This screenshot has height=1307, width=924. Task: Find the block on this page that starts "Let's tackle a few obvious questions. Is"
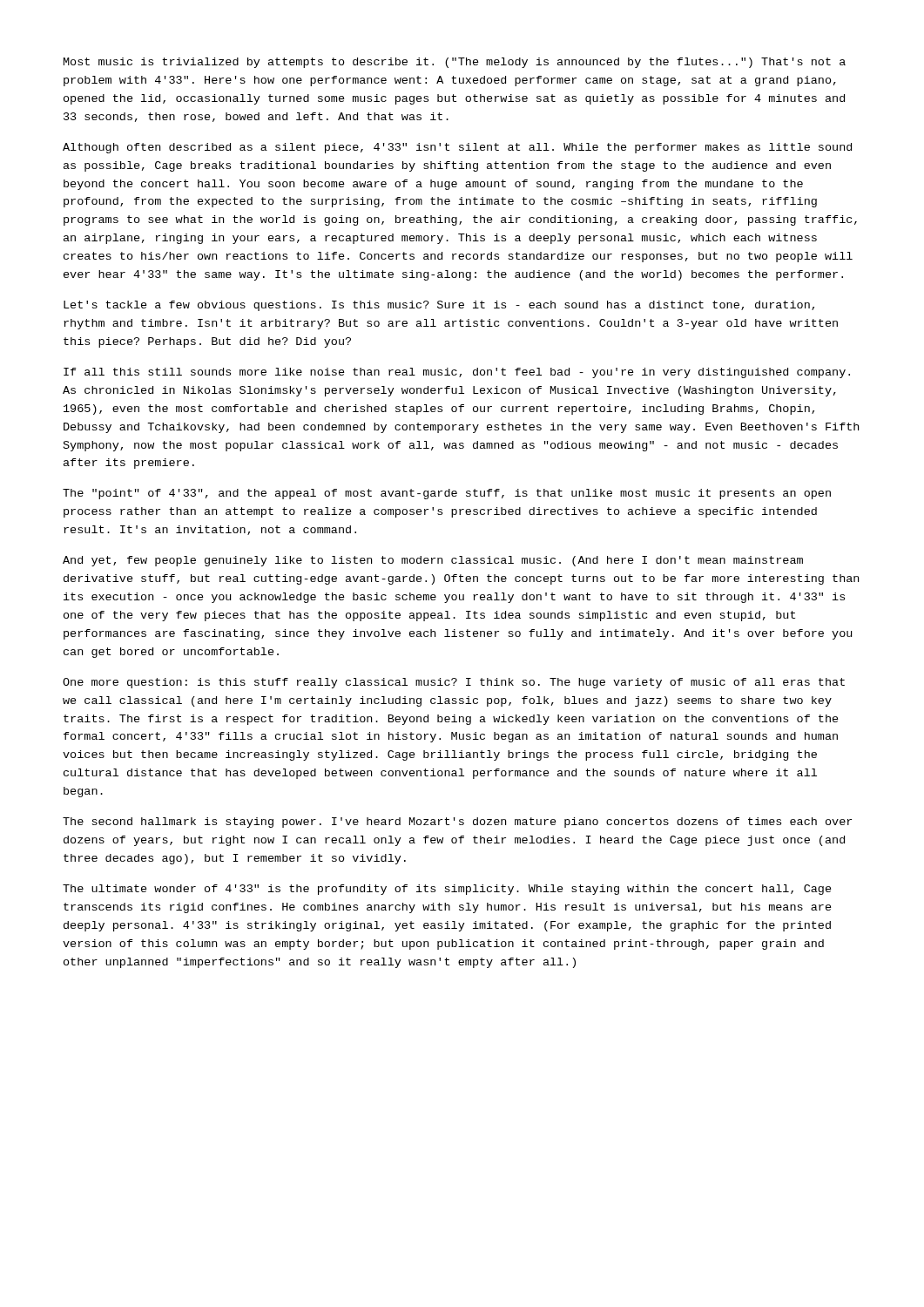pos(451,324)
